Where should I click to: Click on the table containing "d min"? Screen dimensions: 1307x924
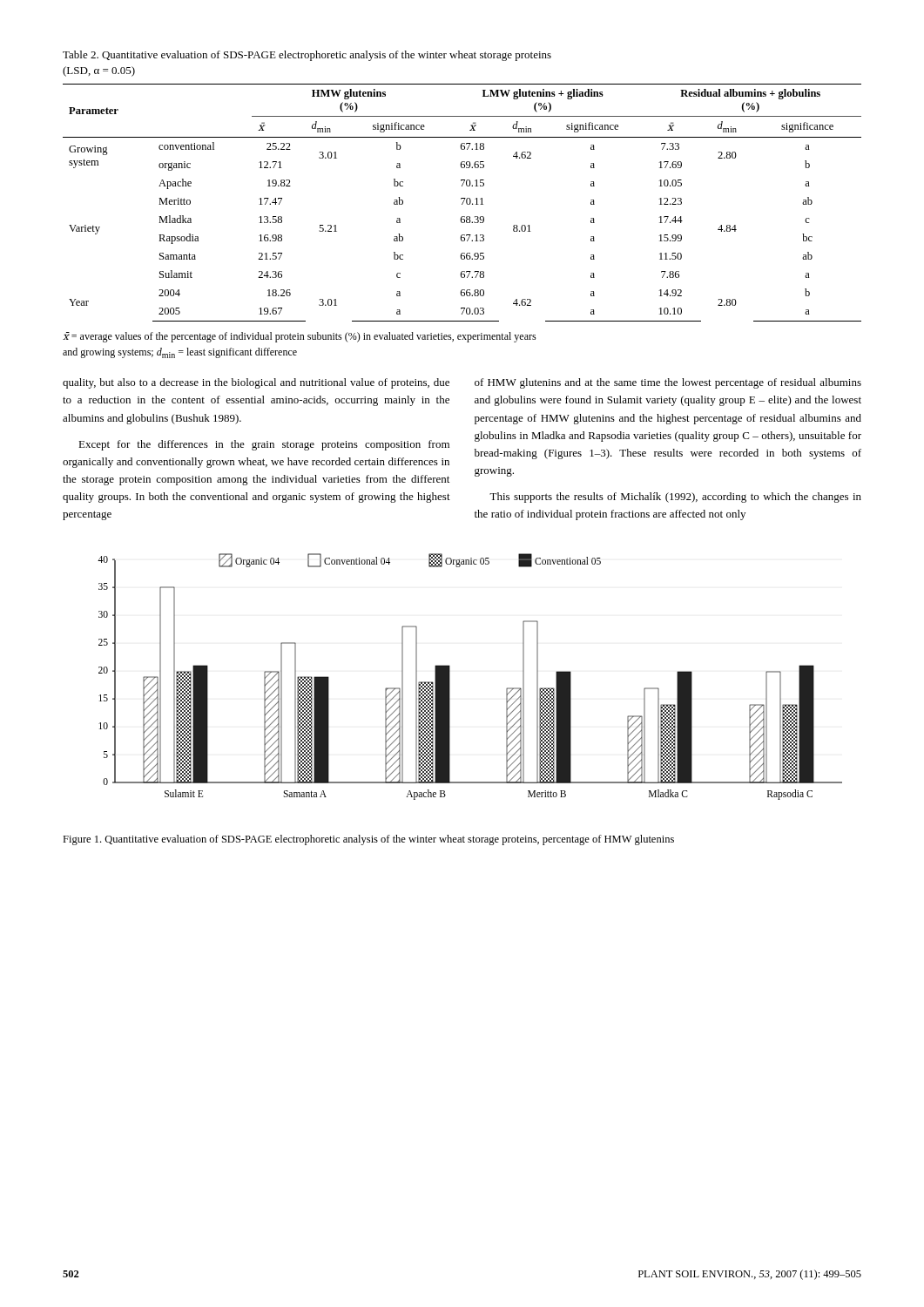point(462,203)
